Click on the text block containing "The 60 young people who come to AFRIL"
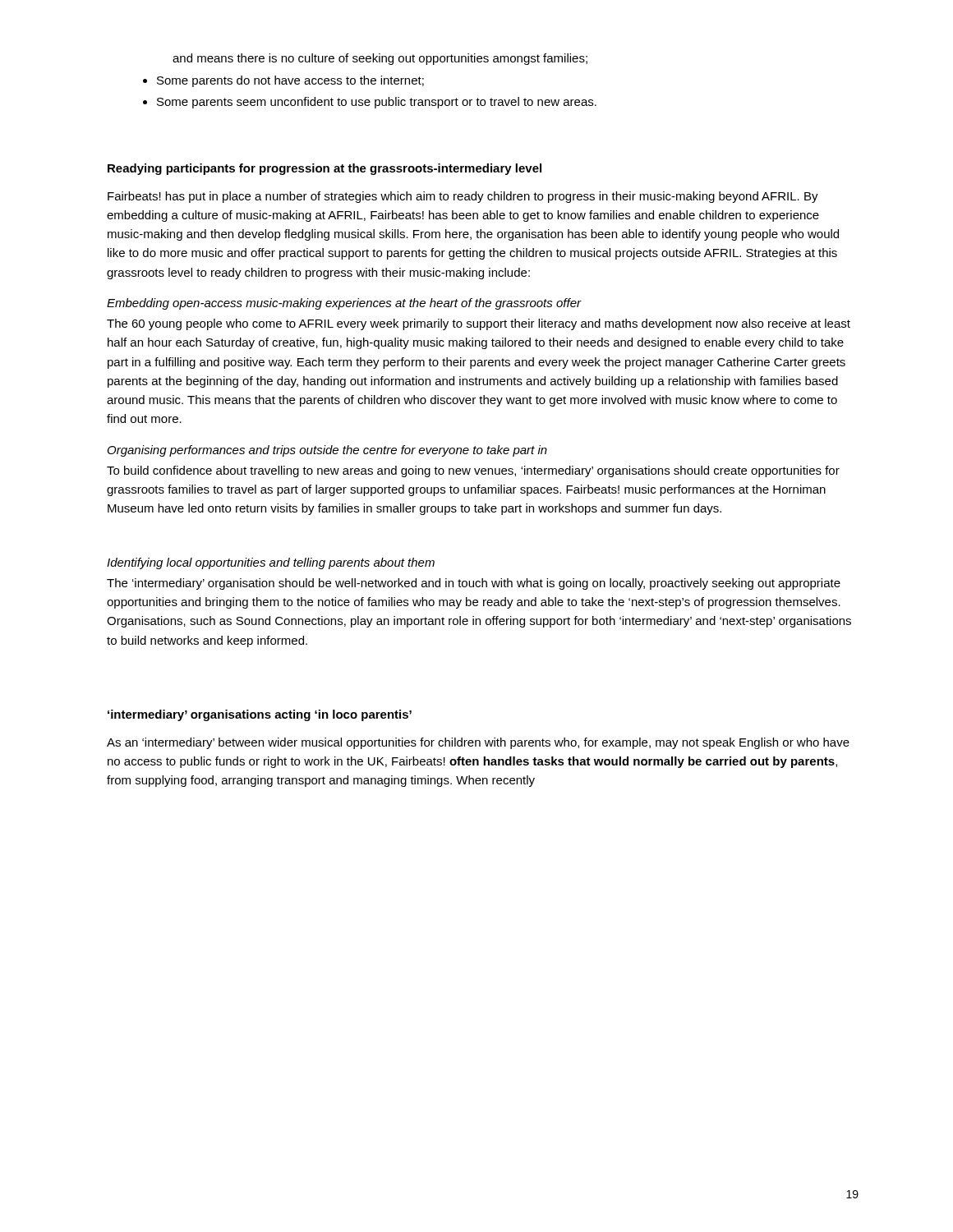The width and height of the screenshot is (953, 1232). 479,371
